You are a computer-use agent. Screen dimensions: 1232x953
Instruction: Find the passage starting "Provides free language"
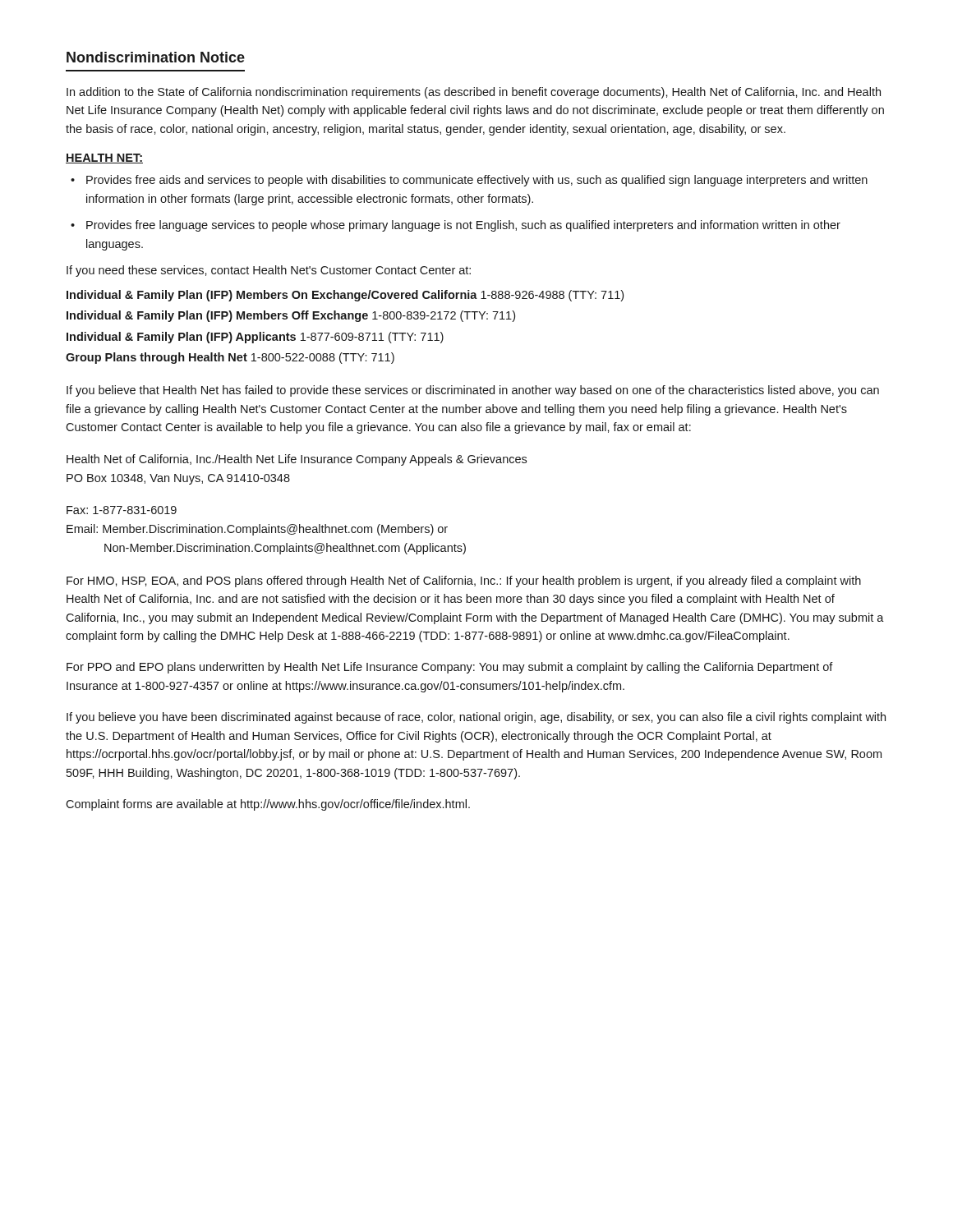[463, 235]
